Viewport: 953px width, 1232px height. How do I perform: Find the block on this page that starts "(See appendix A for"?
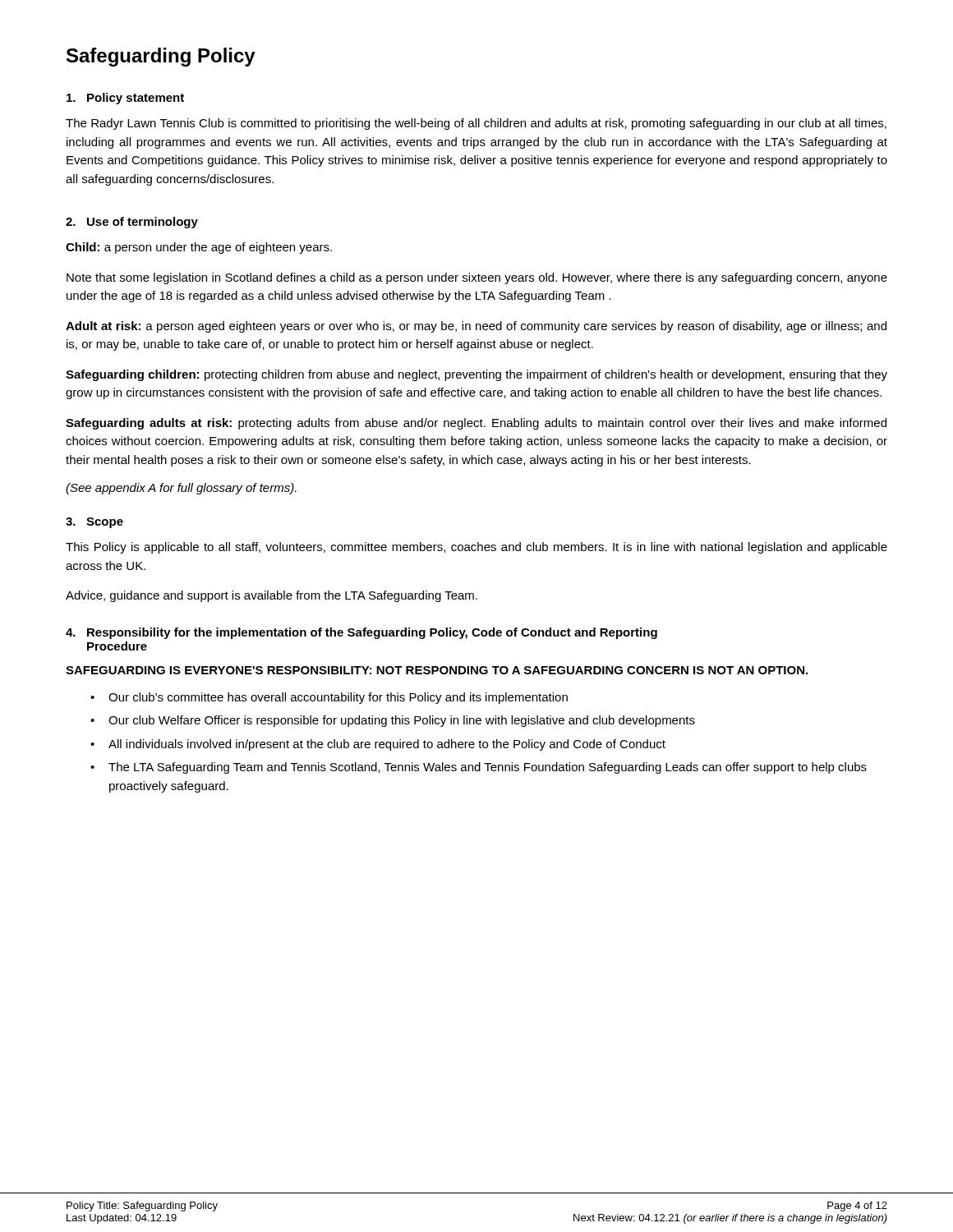182,487
